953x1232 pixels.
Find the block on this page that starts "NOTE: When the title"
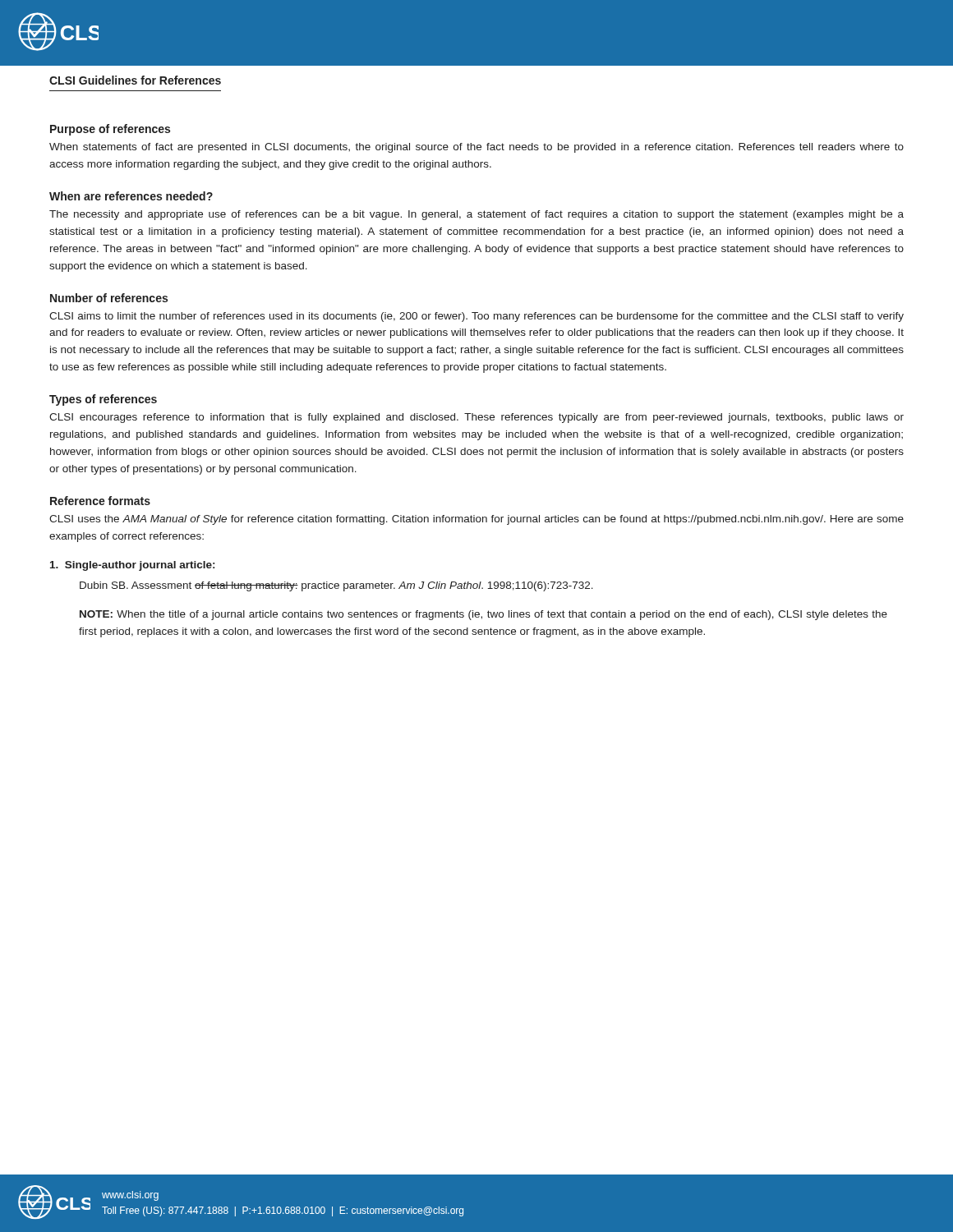point(483,622)
